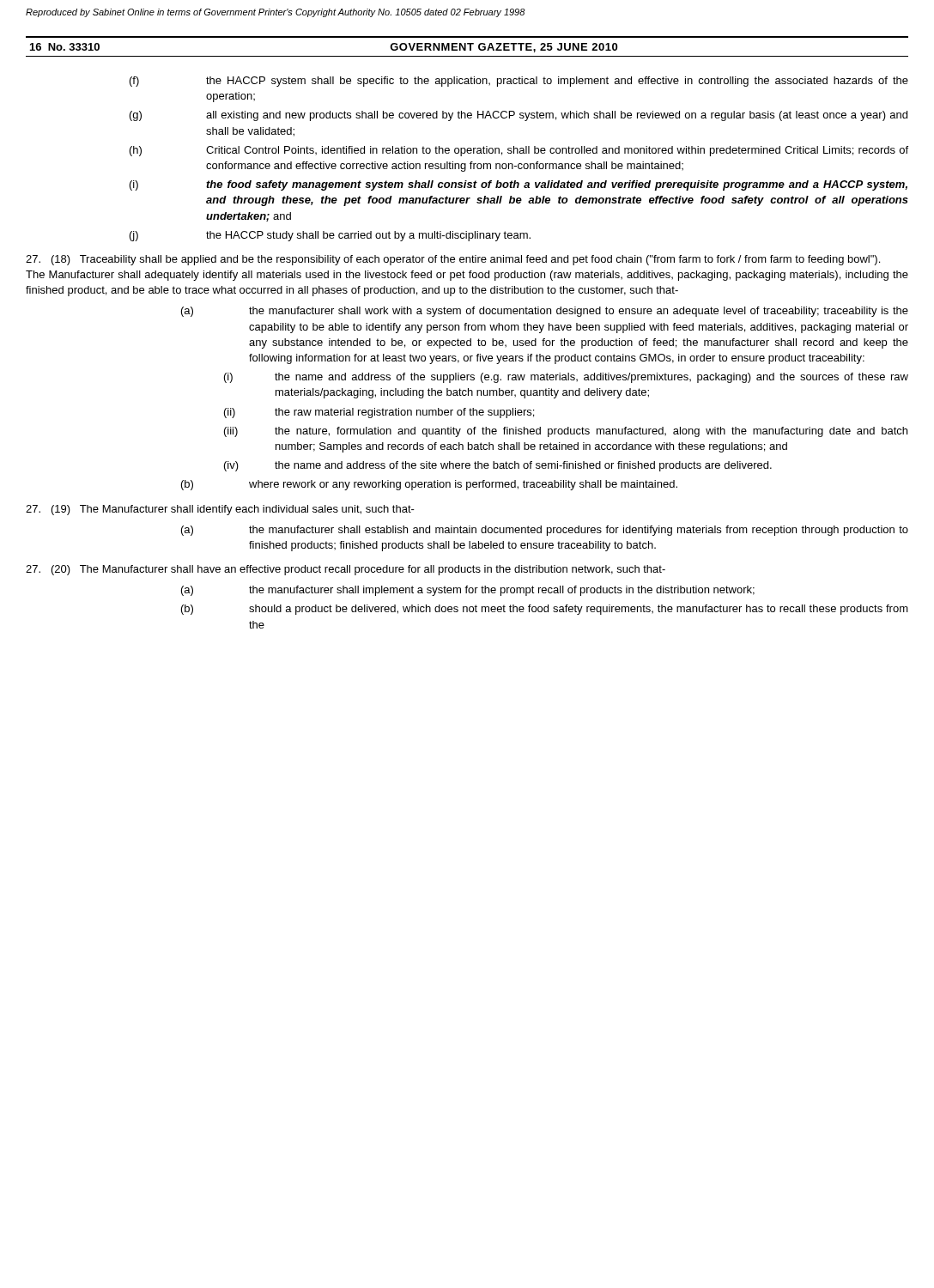Find the list item containing "(b) where rework or any reworking"
934x1288 pixels.
tap(467, 485)
